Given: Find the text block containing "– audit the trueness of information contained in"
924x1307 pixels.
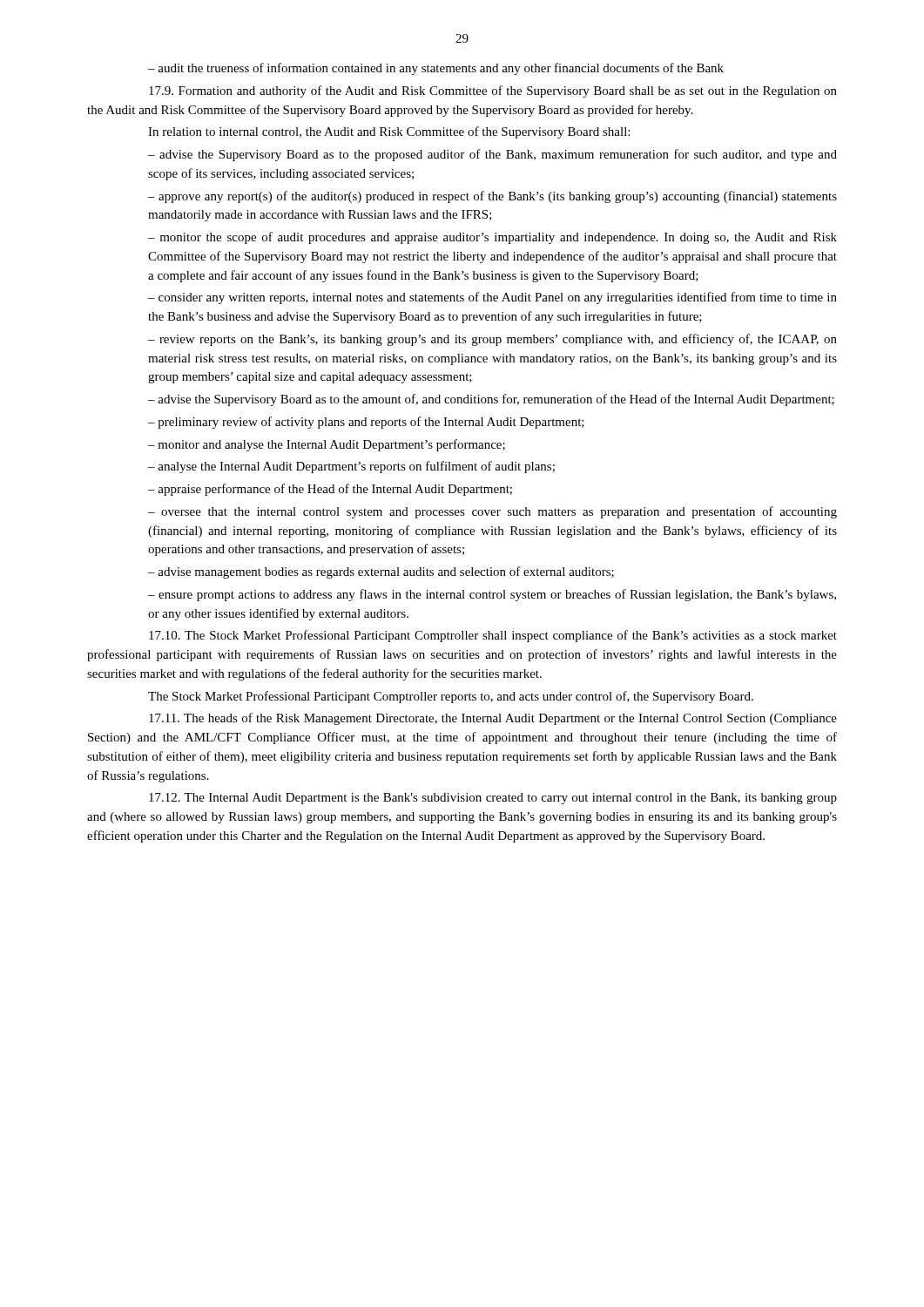Looking at the screenshot, I should click(x=462, y=69).
